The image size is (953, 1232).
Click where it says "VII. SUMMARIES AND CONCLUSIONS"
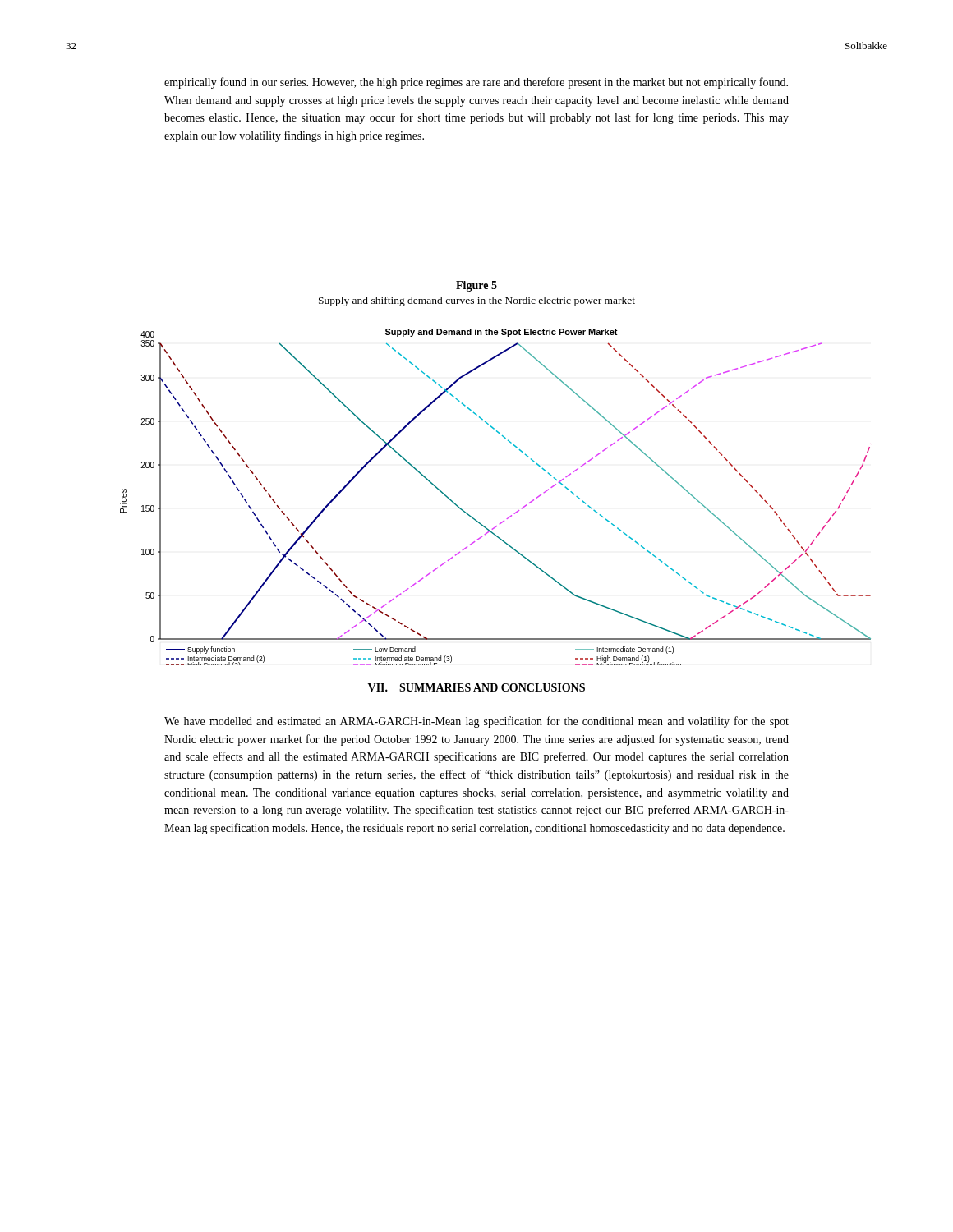coord(476,688)
